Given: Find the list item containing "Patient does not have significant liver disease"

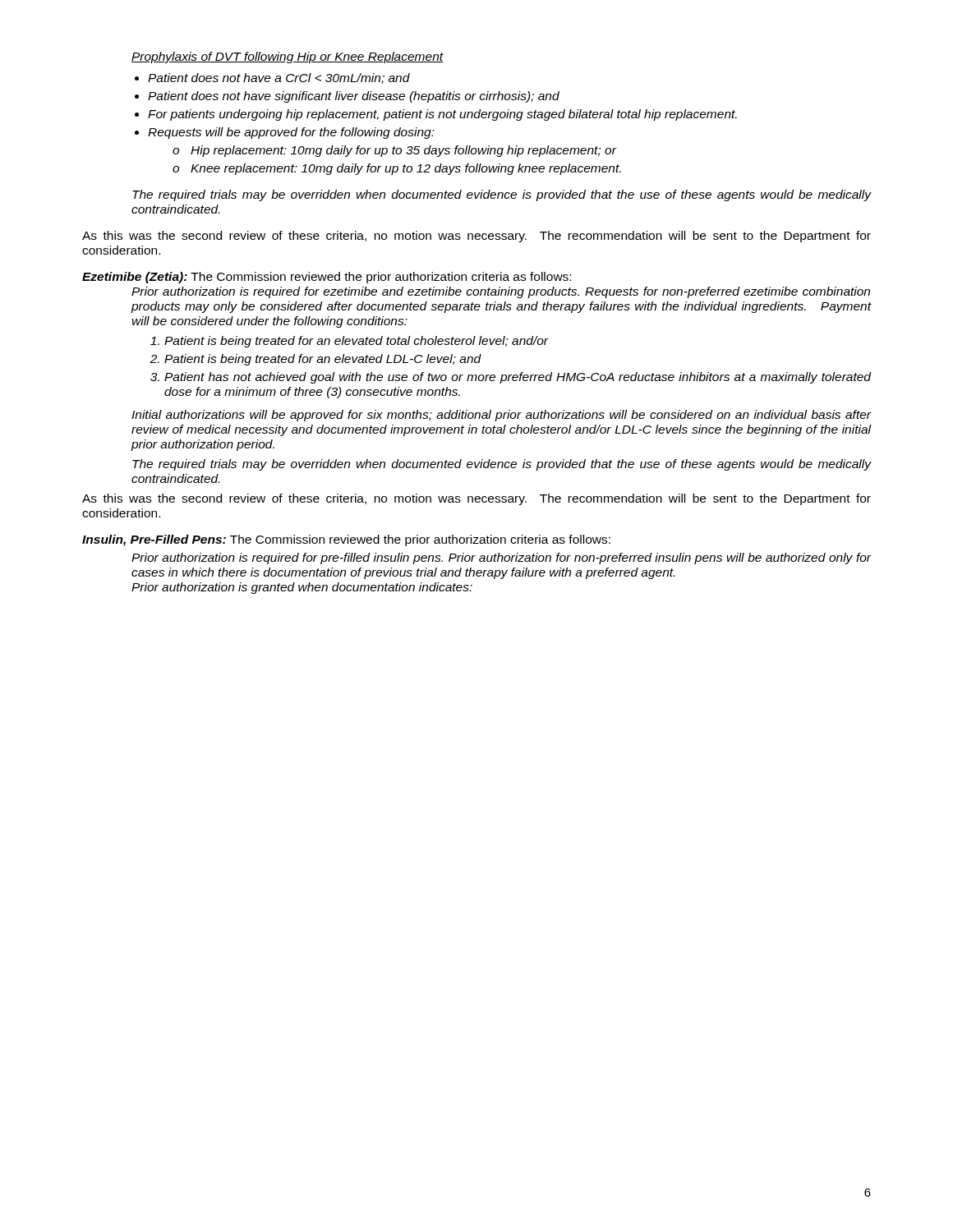Looking at the screenshot, I should (354, 96).
